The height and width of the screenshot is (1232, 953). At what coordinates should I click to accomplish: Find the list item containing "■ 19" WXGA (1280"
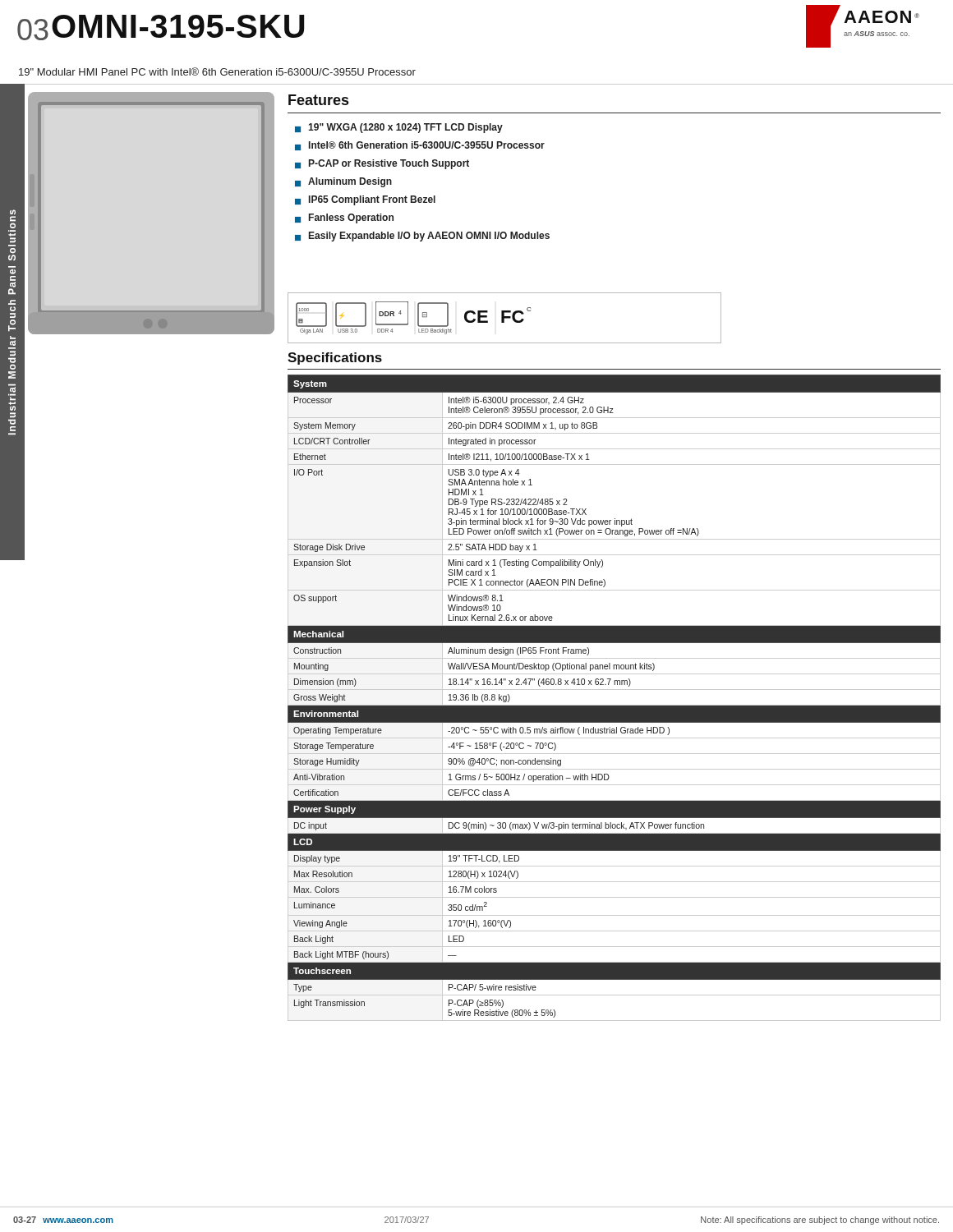click(x=398, y=129)
